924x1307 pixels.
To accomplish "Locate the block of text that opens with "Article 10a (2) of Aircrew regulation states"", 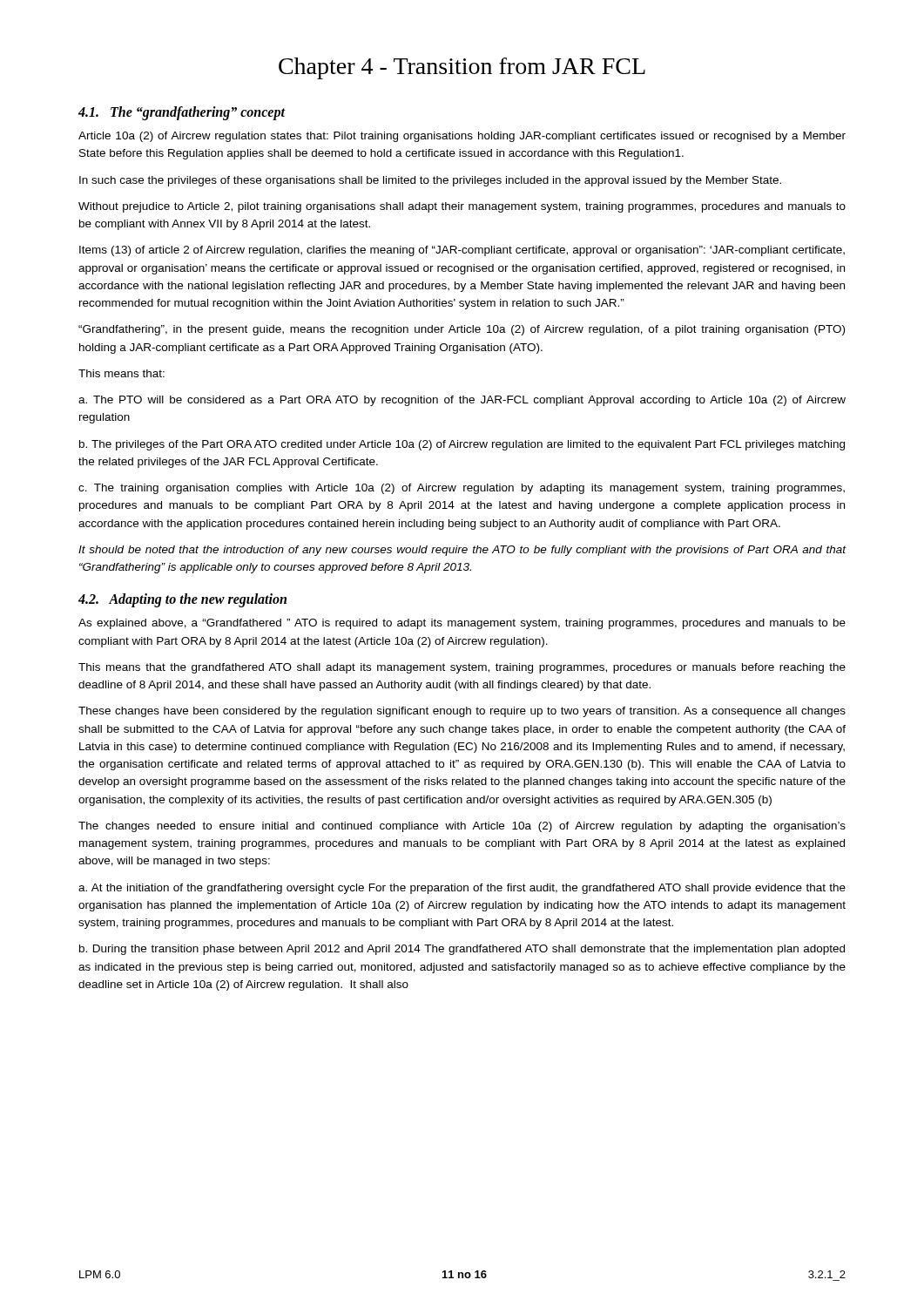I will (x=462, y=144).
